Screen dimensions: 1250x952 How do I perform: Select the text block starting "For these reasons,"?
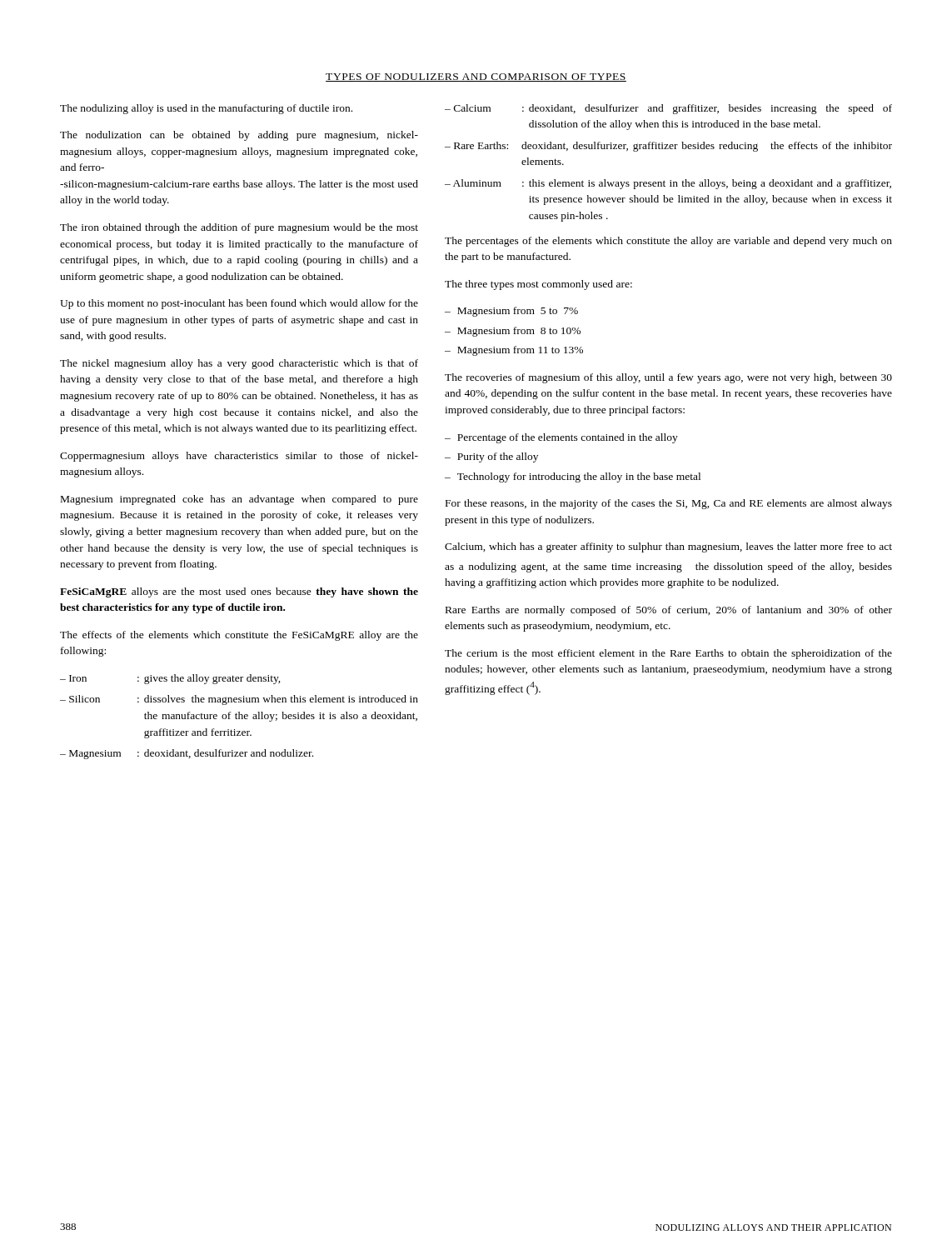click(668, 511)
